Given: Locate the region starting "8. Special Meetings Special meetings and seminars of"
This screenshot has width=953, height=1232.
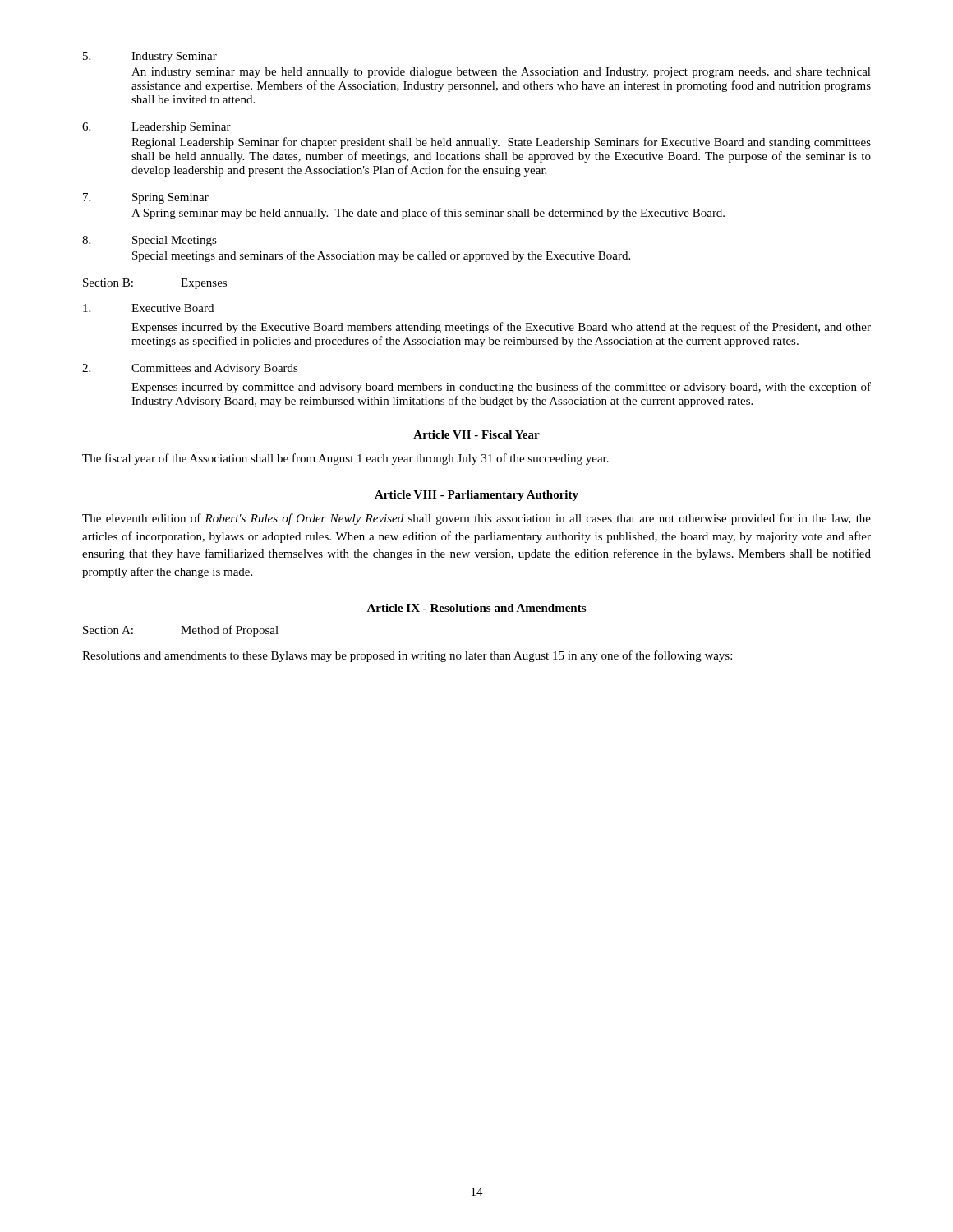Looking at the screenshot, I should (476, 248).
